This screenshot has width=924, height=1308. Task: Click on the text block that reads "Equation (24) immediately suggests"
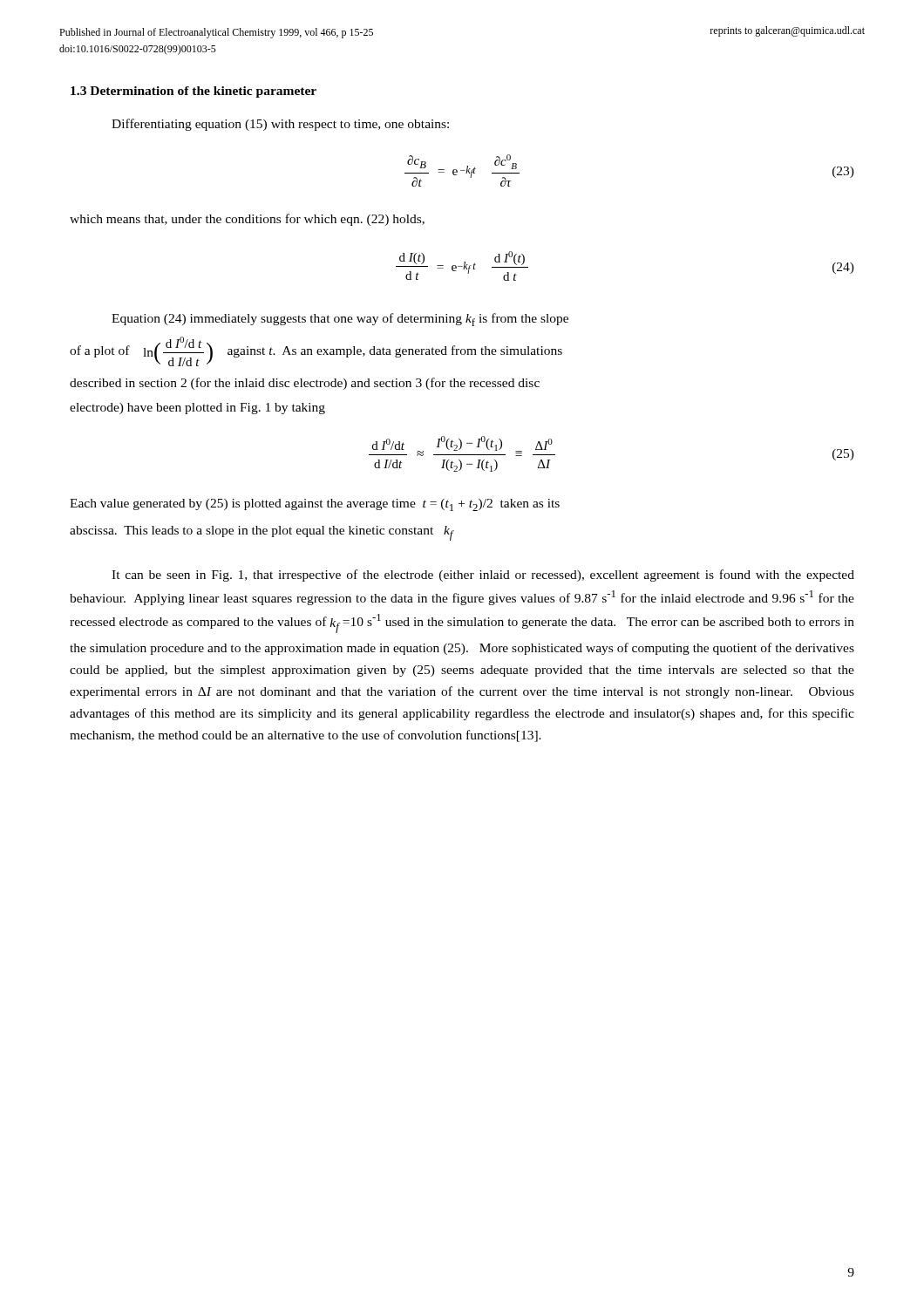pos(340,320)
